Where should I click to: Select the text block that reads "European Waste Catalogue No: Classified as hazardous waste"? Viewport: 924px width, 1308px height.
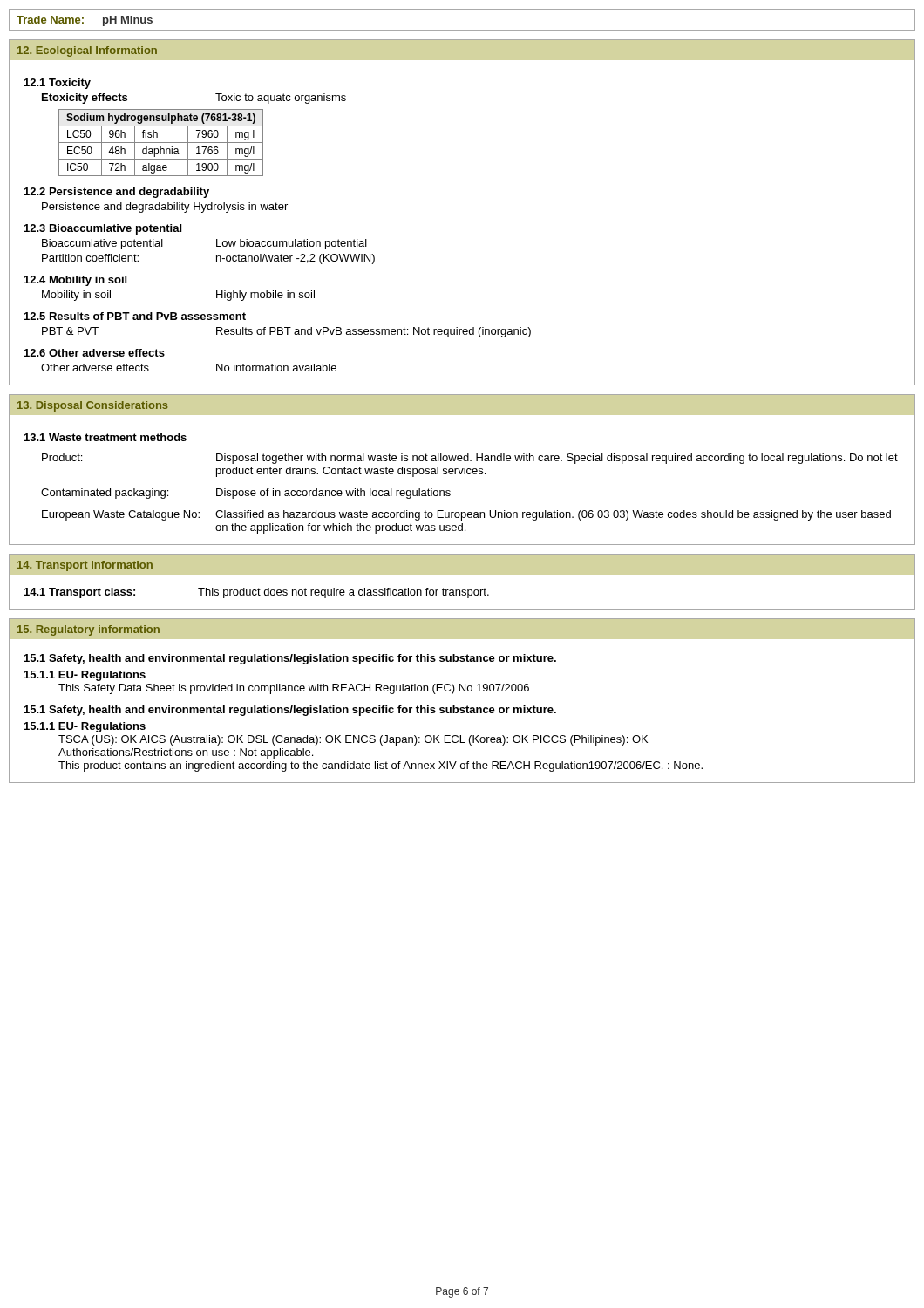[471, 521]
